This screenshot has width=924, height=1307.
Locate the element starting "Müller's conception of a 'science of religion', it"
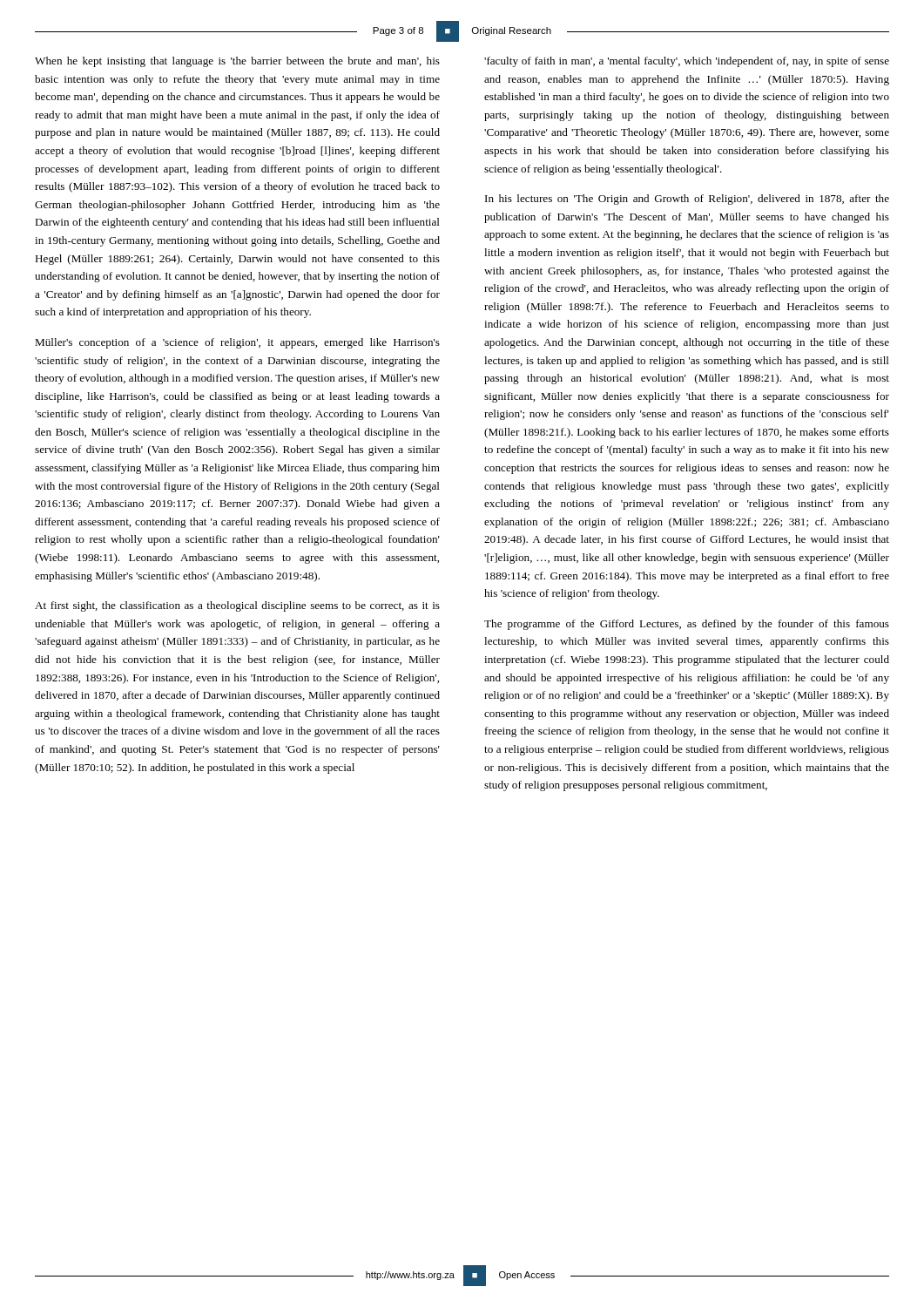(237, 459)
